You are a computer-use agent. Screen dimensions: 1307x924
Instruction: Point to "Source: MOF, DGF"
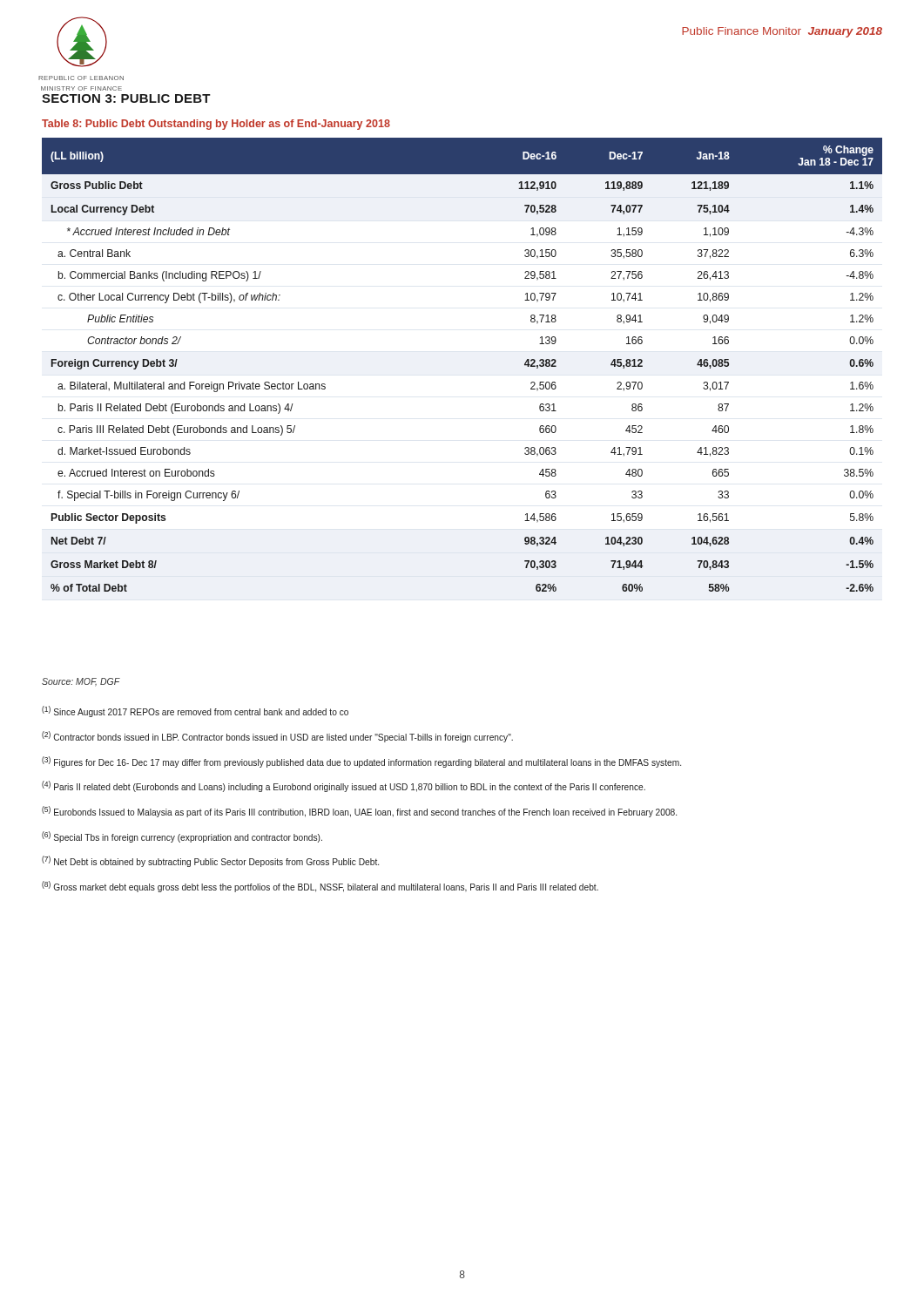point(81,681)
